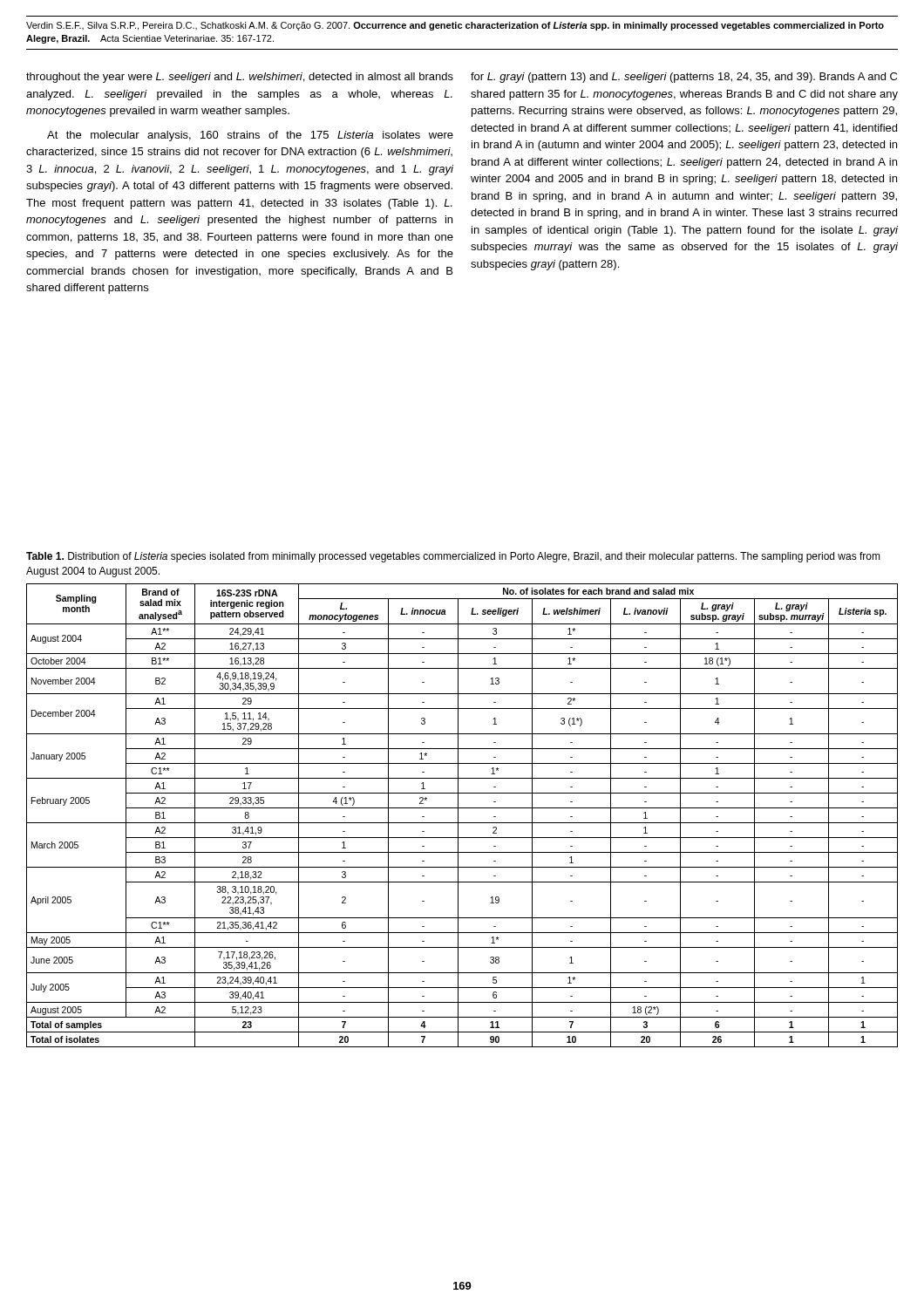
Task: Locate the block starting "Table 1. Distribution of Listeria species isolated from"
Action: click(453, 564)
